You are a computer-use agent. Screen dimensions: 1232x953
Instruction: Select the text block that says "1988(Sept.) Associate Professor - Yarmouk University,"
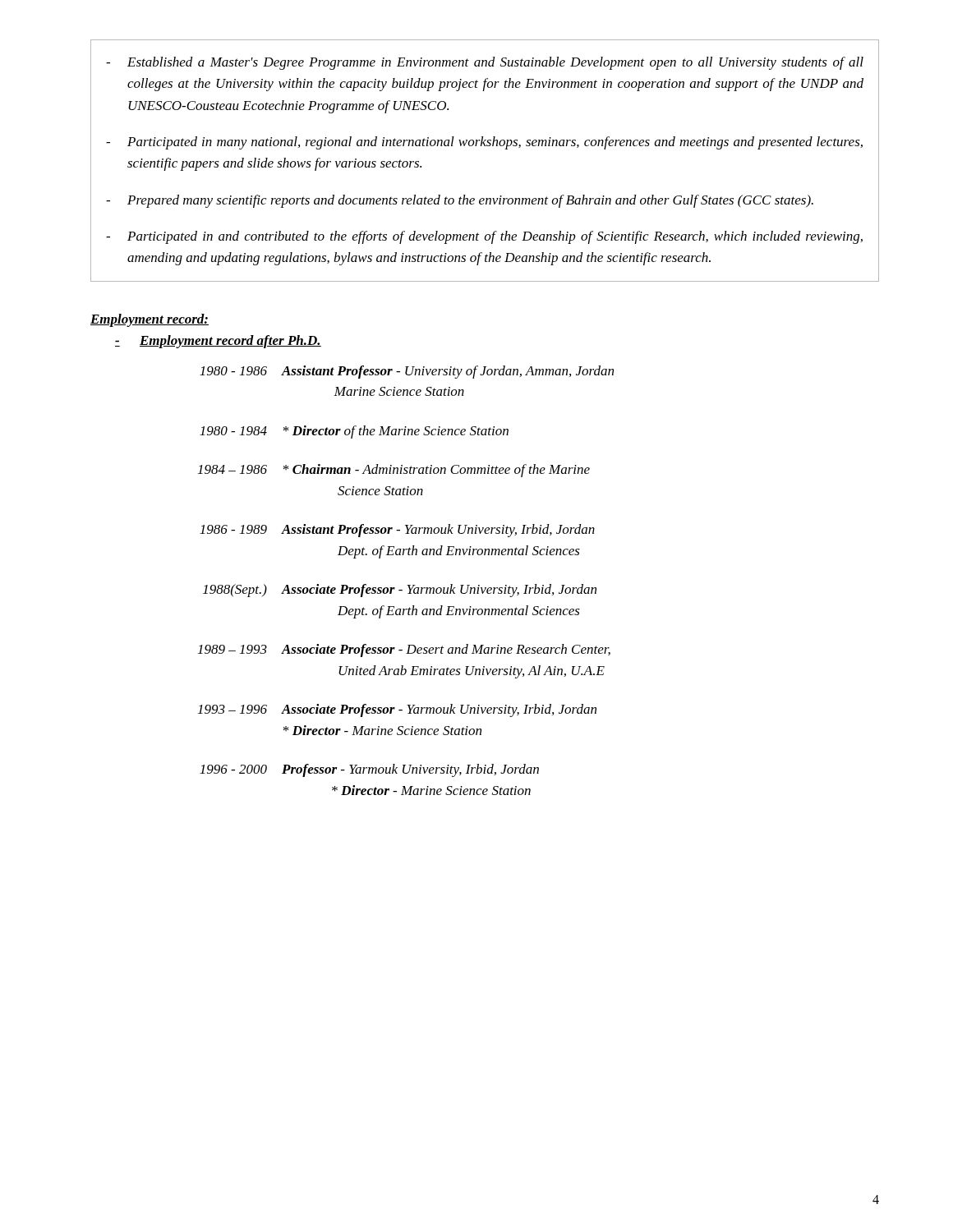(509, 600)
